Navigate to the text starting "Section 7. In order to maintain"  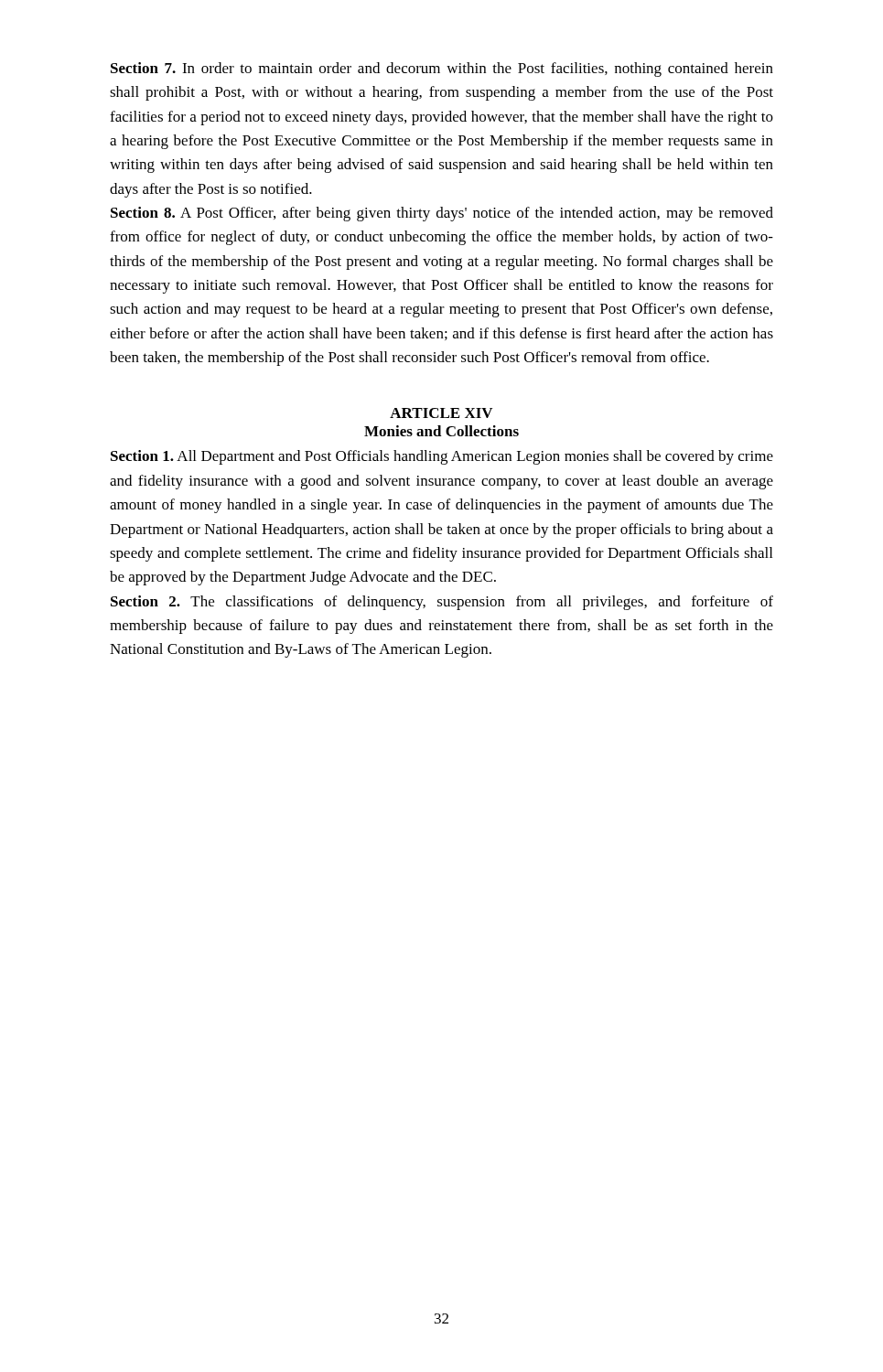[x=442, y=129]
